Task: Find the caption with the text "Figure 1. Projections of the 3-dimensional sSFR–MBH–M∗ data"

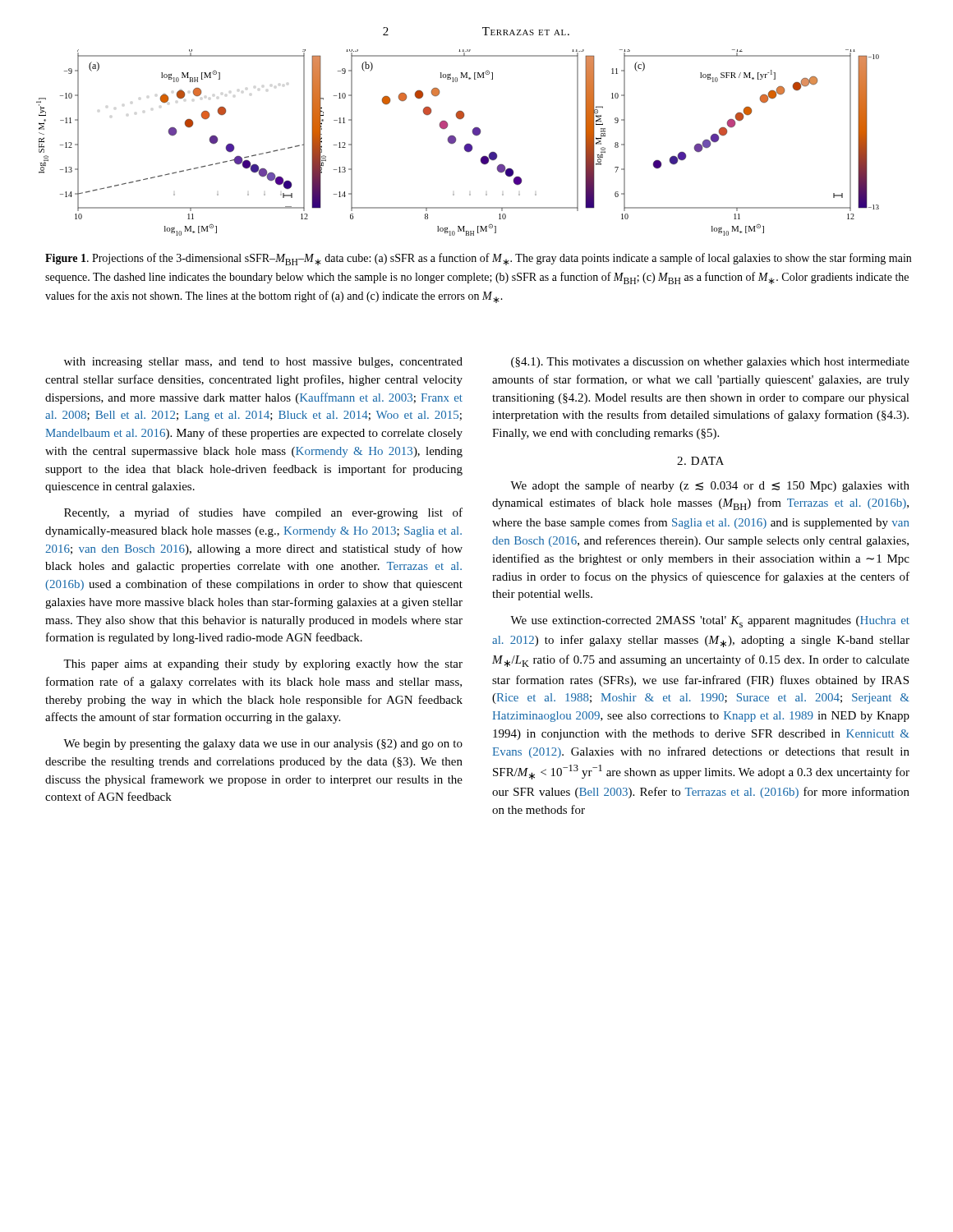Action: click(478, 279)
